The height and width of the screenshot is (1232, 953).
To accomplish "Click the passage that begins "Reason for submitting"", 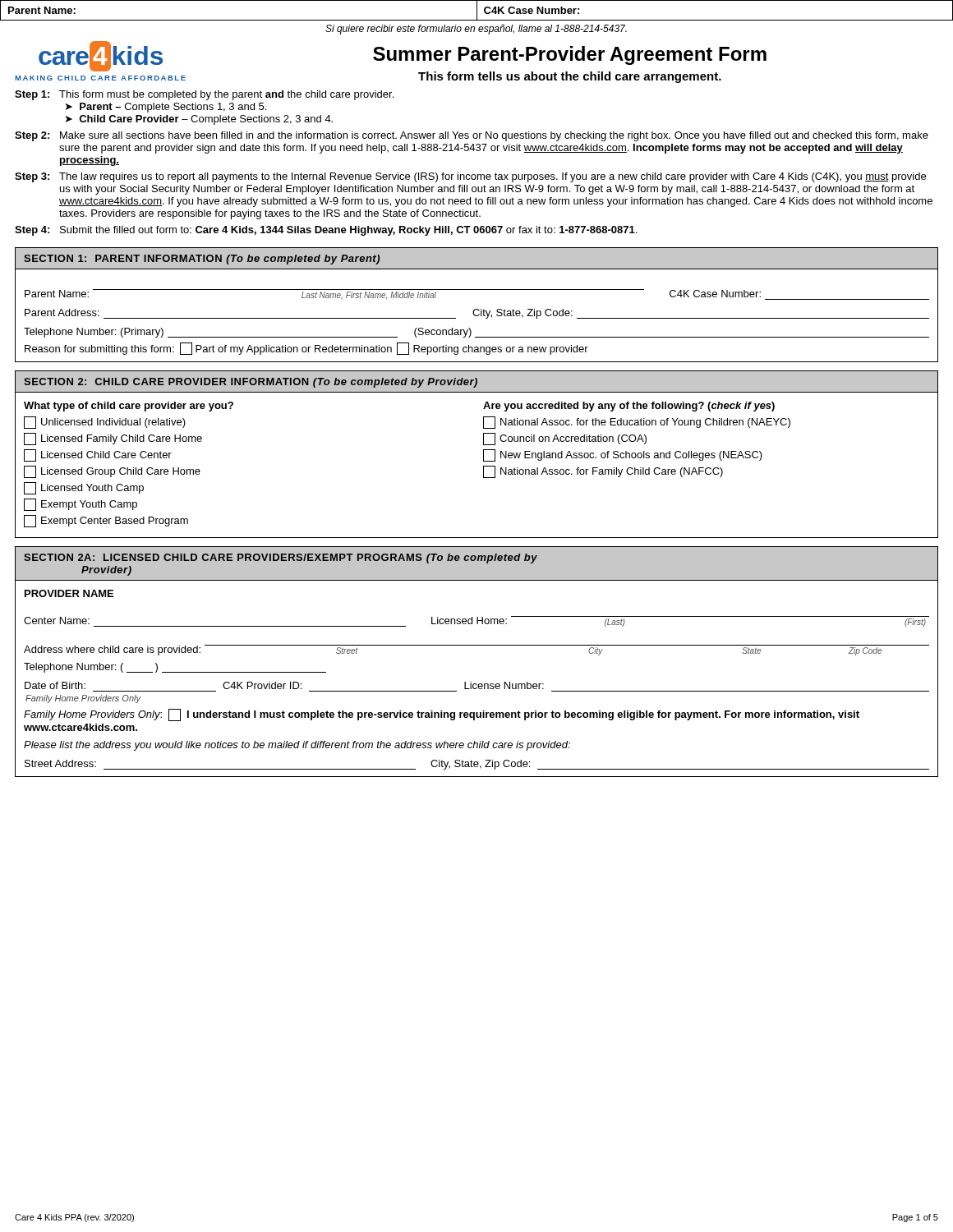I will [x=306, y=349].
